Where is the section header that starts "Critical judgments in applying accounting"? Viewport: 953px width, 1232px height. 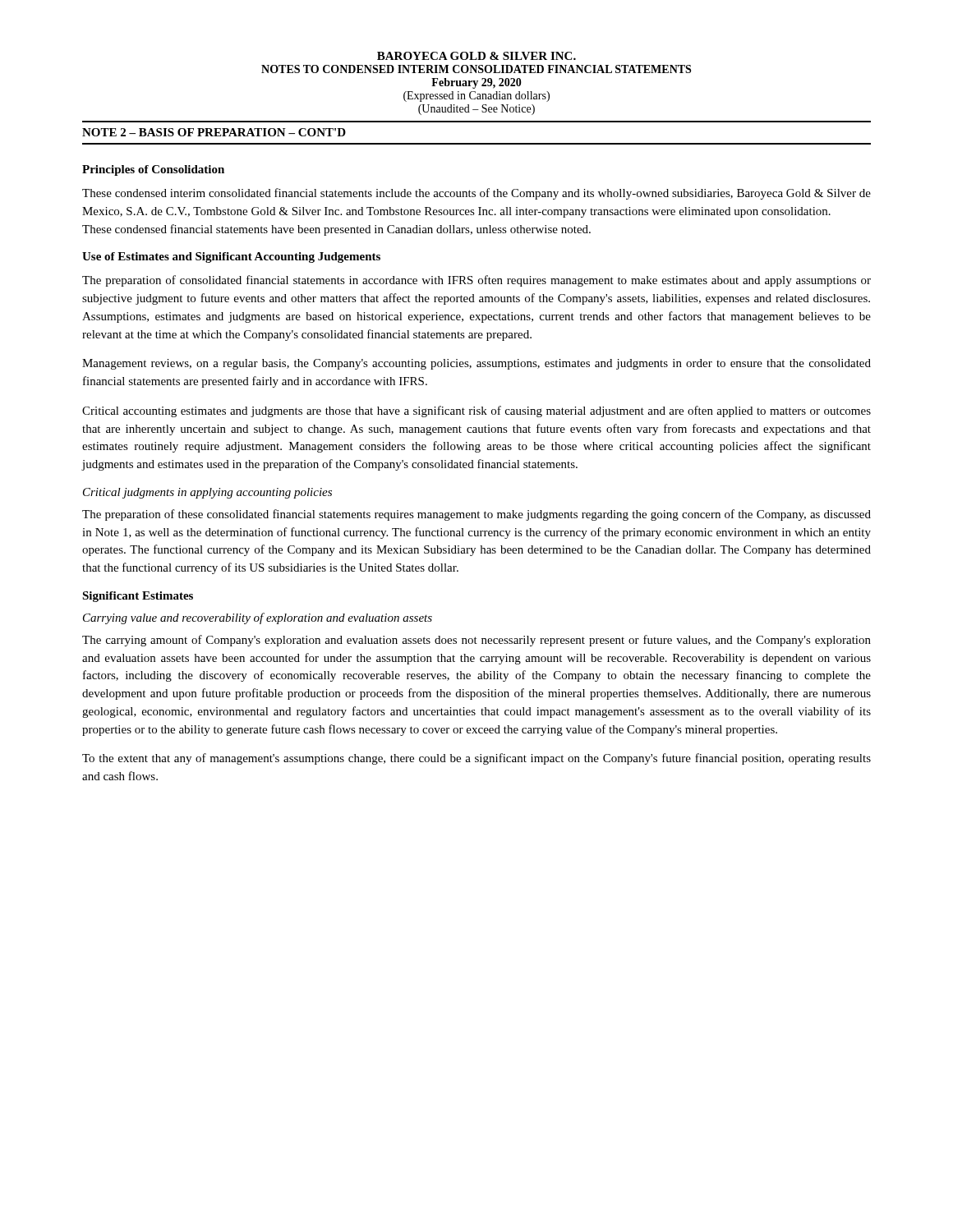tap(207, 492)
